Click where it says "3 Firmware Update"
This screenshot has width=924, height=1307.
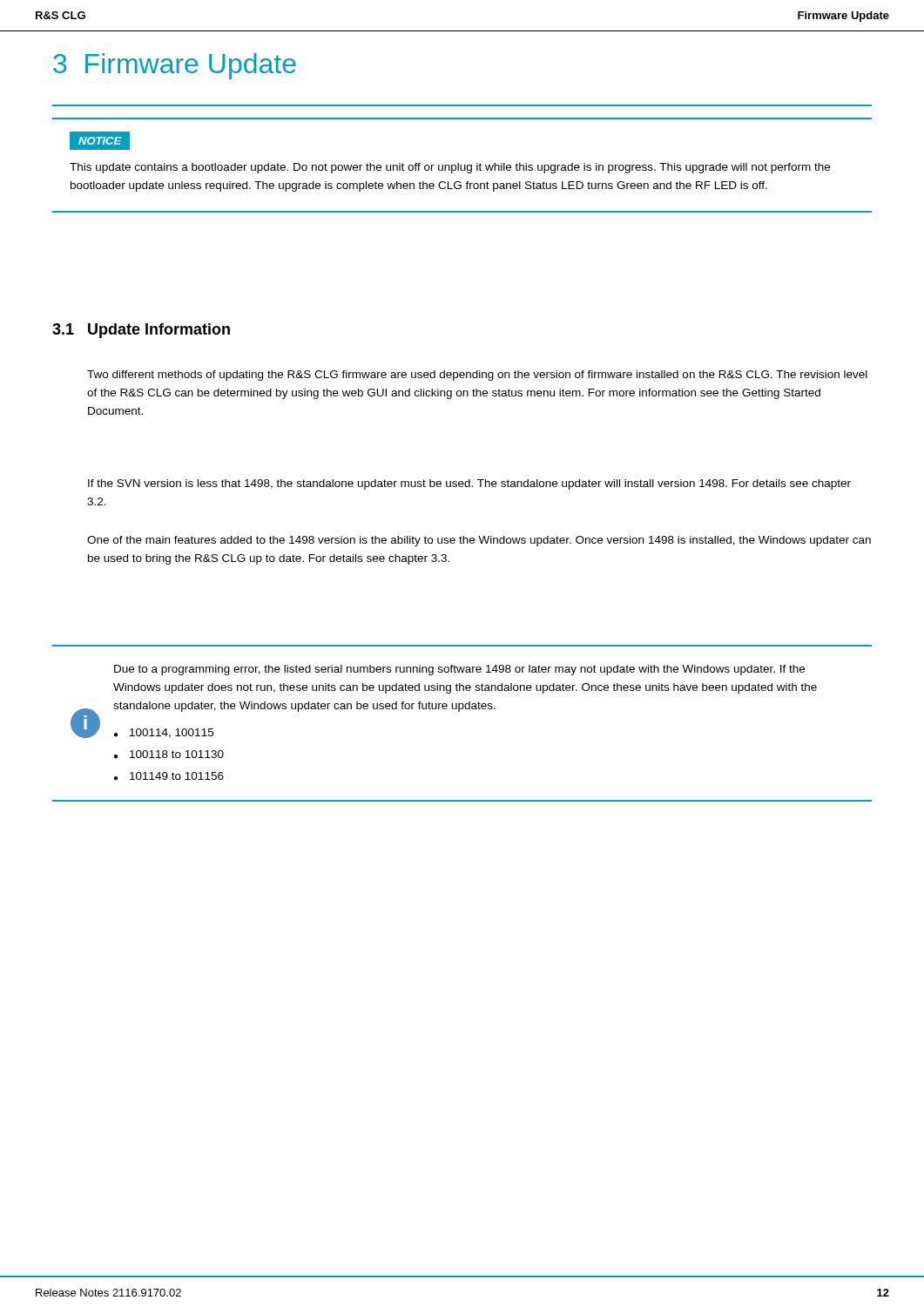(x=175, y=64)
